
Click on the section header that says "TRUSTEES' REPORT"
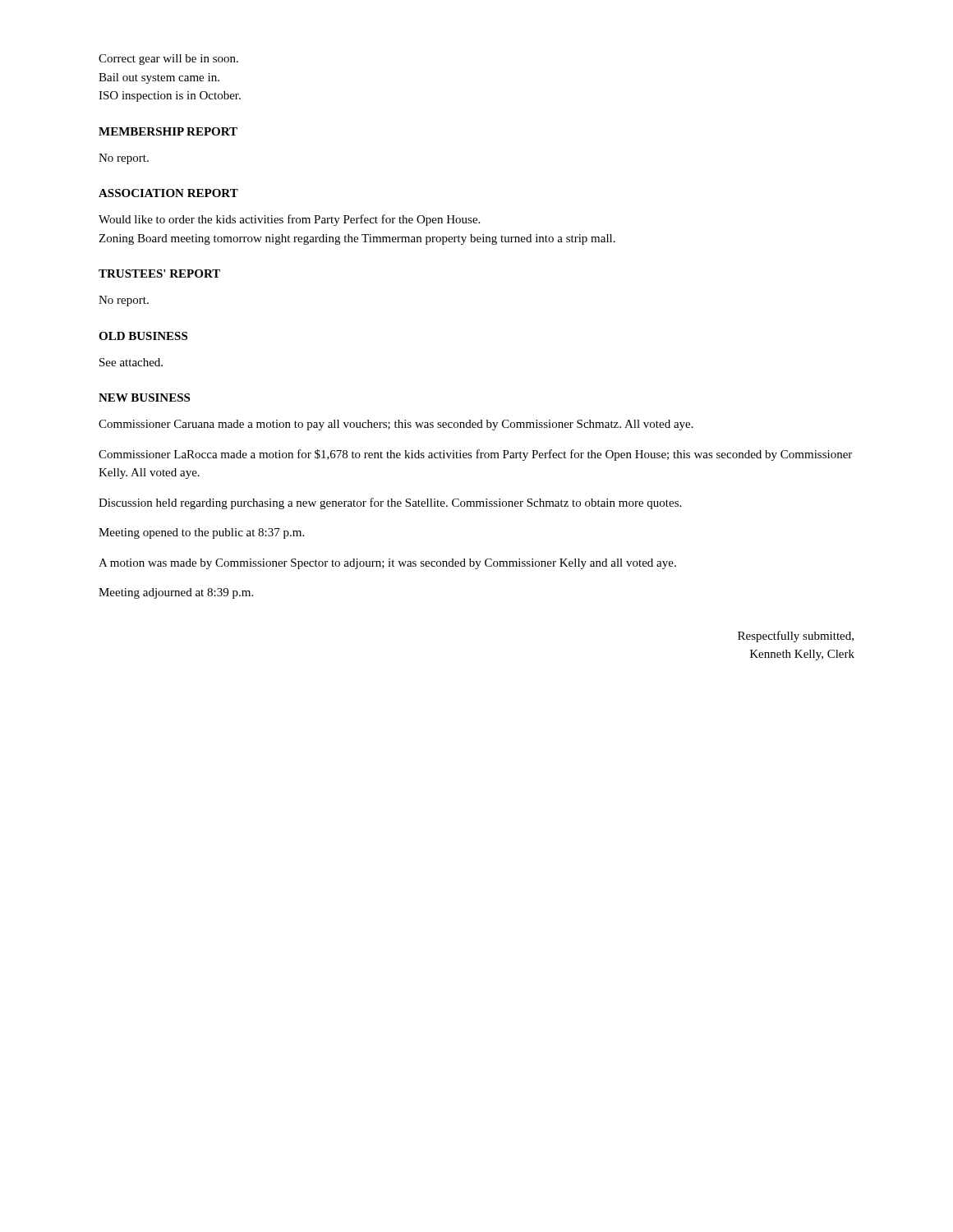click(x=159, y=274)
